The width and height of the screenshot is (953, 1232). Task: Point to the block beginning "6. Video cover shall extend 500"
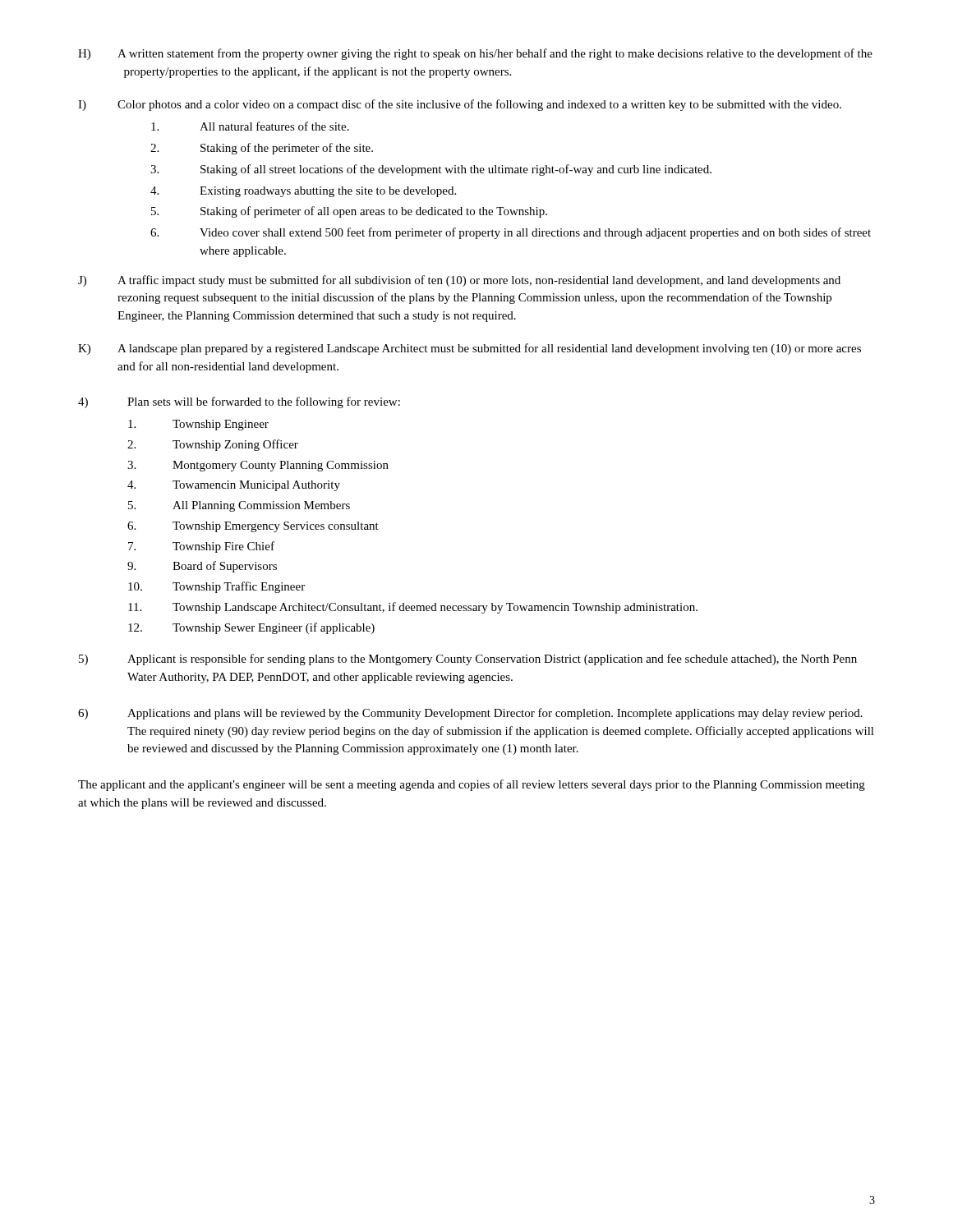(496, 242)
